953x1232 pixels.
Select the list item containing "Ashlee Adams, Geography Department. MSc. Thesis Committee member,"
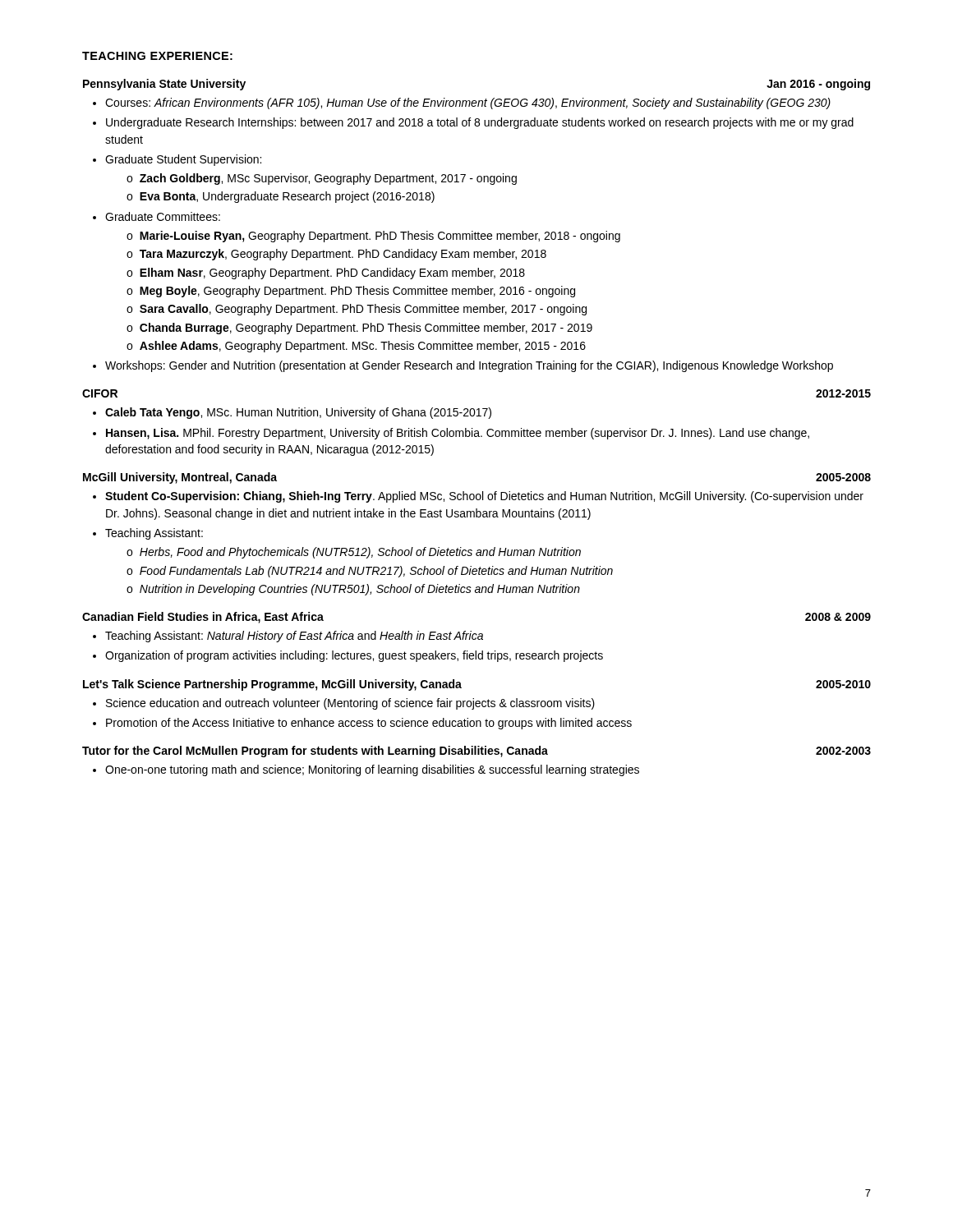(x=363, y=346)
